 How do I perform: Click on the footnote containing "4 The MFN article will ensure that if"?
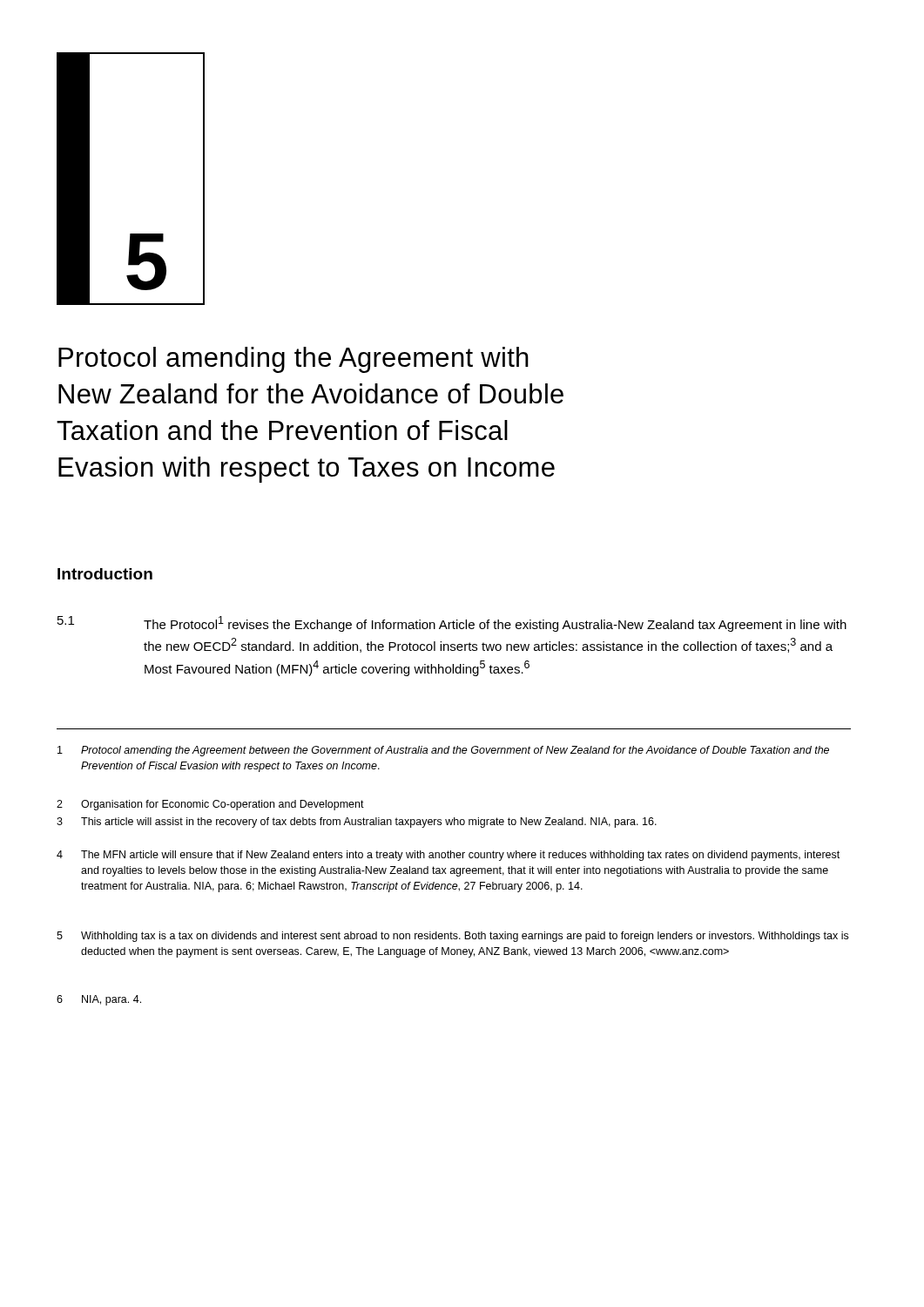(454, 871)
